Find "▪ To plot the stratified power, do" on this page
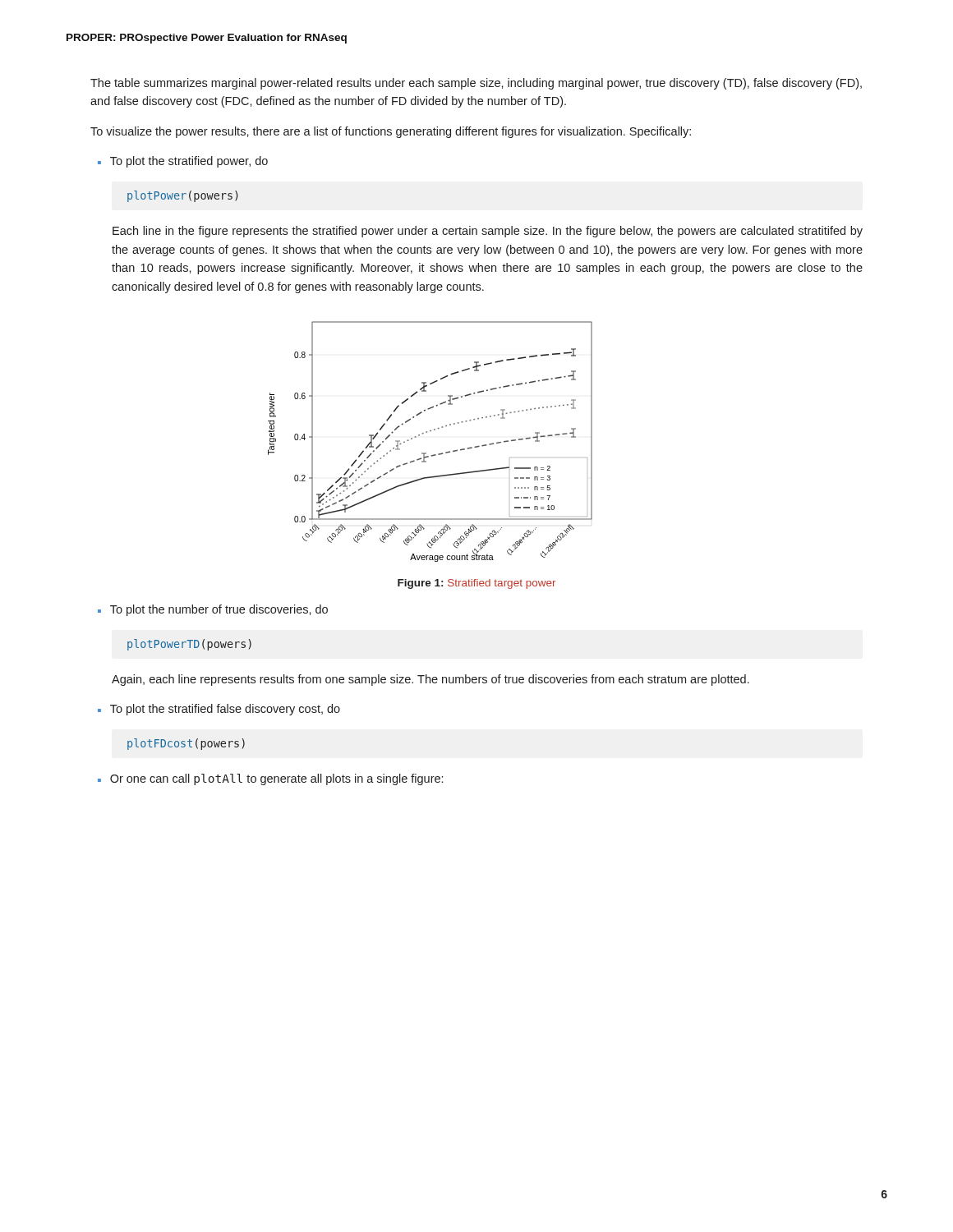This screenshot has height=1232, width=953. click(182, 163)
